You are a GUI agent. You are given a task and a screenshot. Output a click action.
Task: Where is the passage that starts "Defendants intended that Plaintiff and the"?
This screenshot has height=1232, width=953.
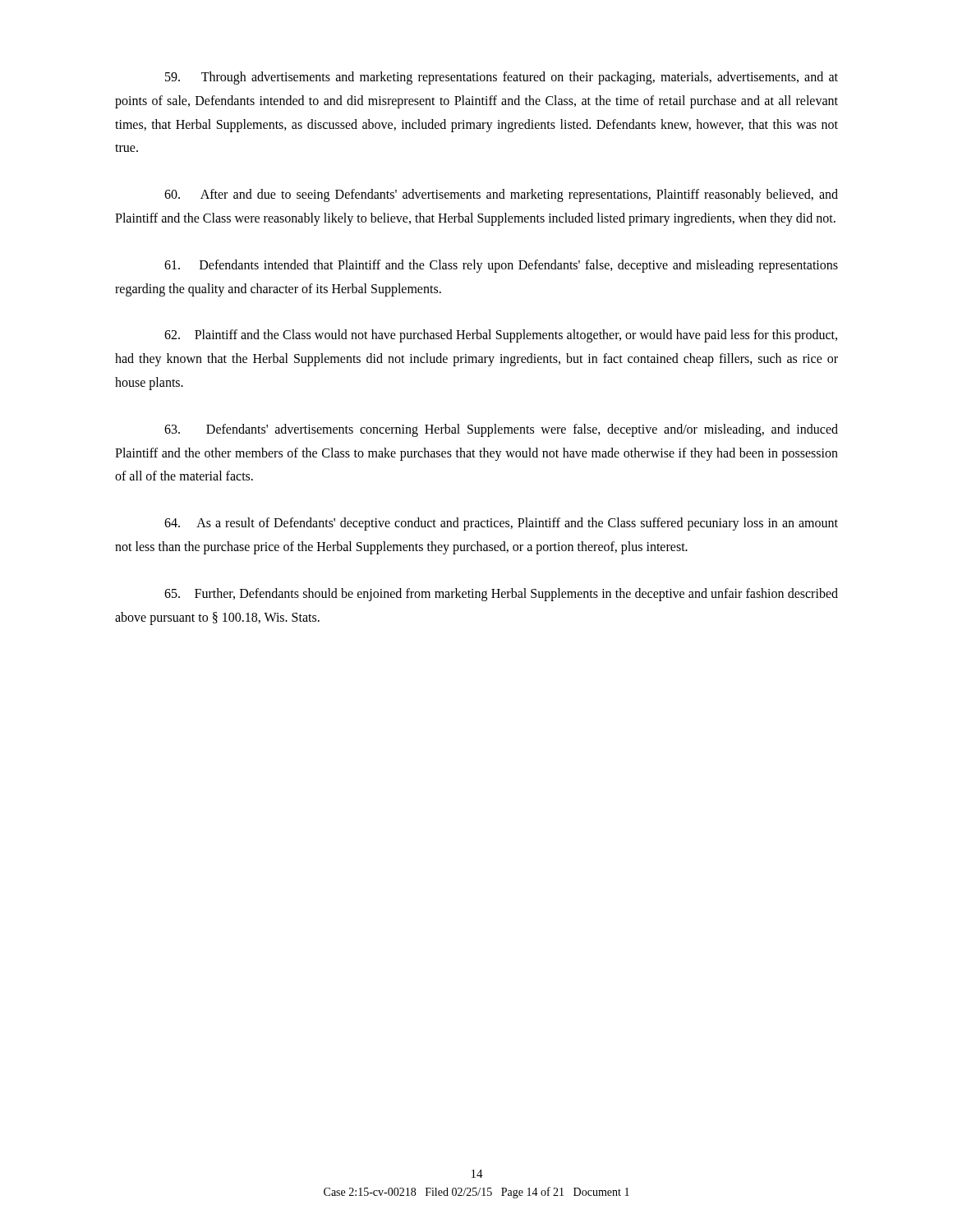[476, 274]
